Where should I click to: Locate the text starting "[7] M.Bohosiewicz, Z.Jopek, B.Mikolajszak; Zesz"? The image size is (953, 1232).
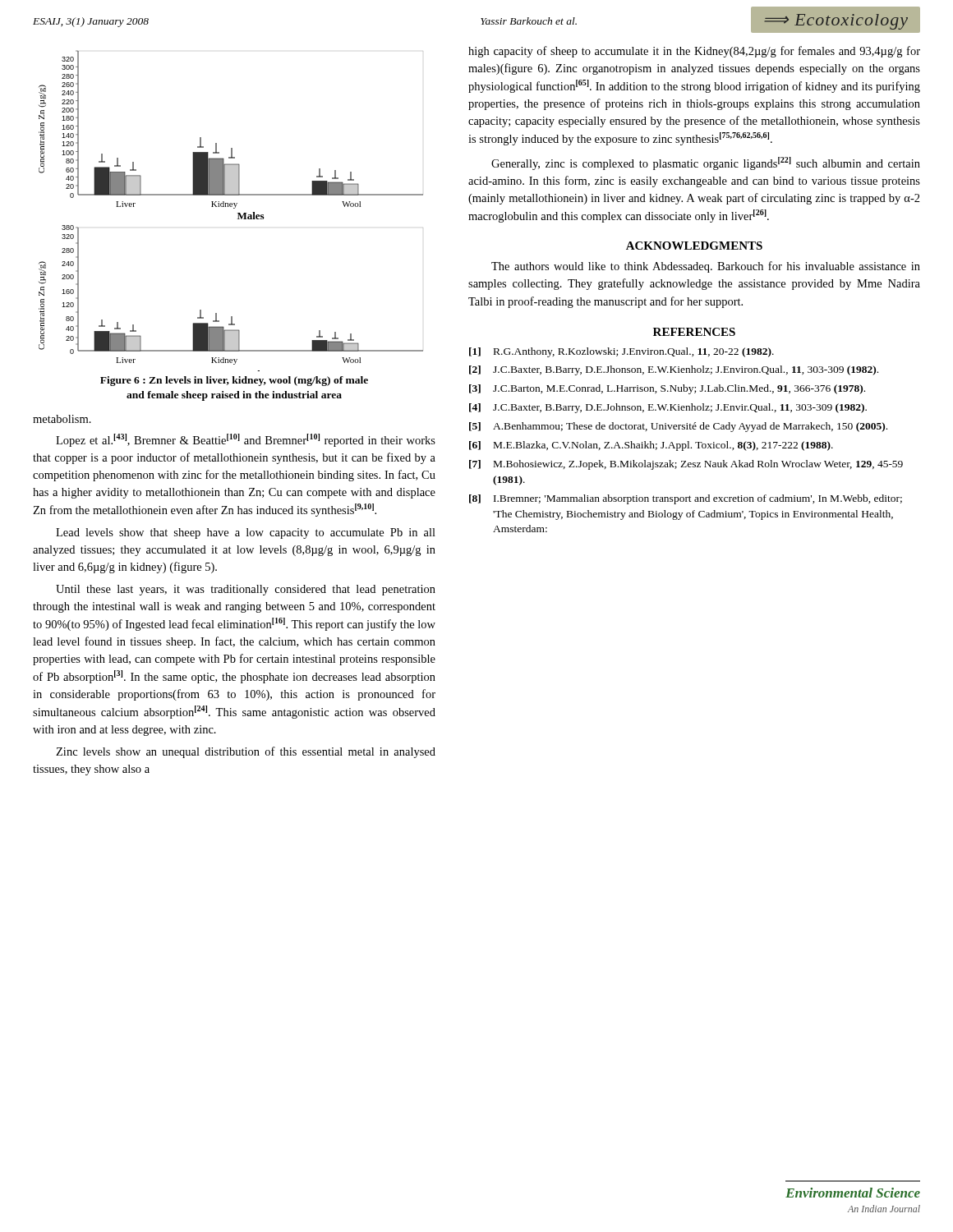694,472
